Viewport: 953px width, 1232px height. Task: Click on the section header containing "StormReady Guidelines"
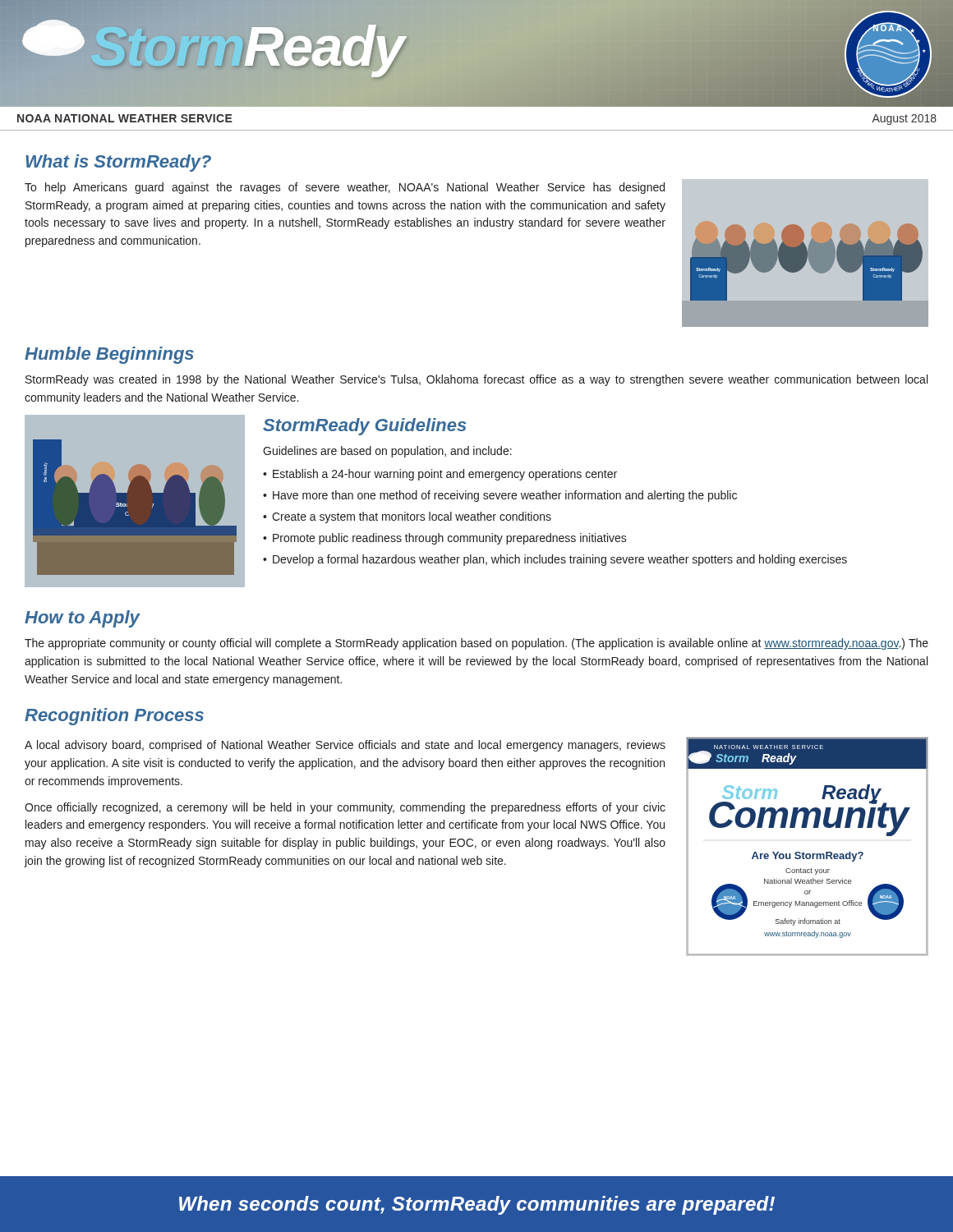click(x=365, y=426)
